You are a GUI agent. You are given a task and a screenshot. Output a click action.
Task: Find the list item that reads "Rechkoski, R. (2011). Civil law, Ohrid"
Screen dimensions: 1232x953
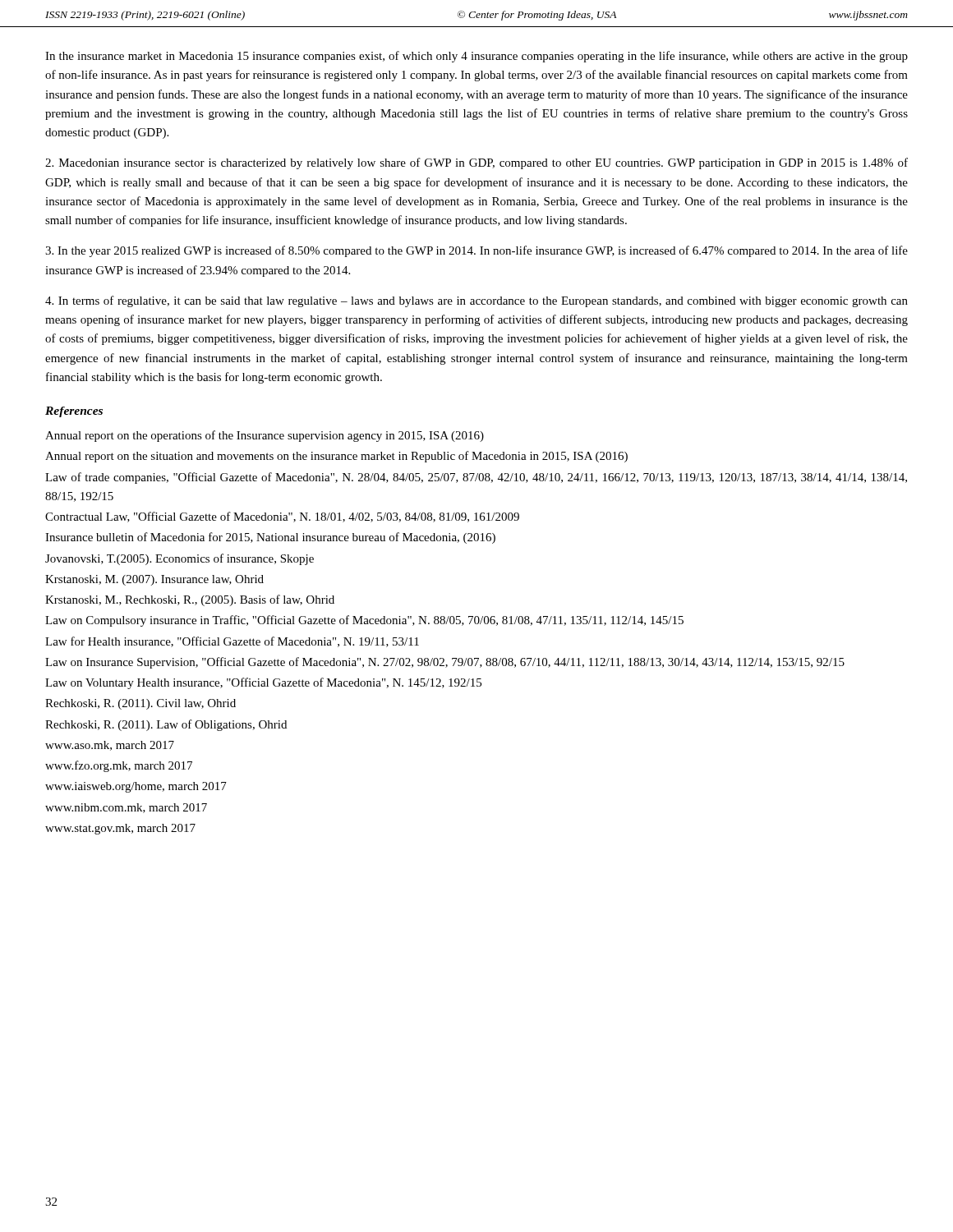141,703
